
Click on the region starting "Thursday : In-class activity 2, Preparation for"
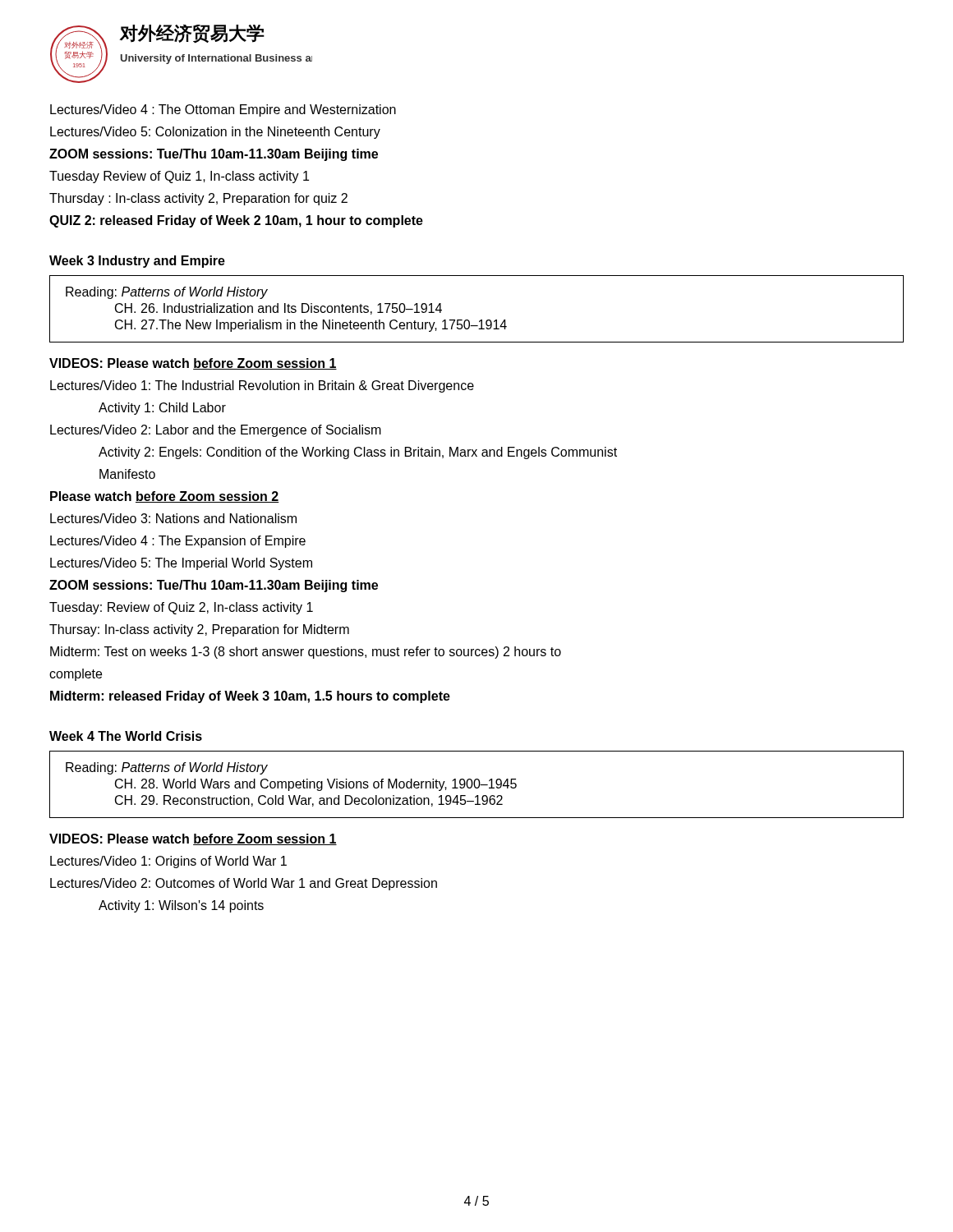coord(199,198)
